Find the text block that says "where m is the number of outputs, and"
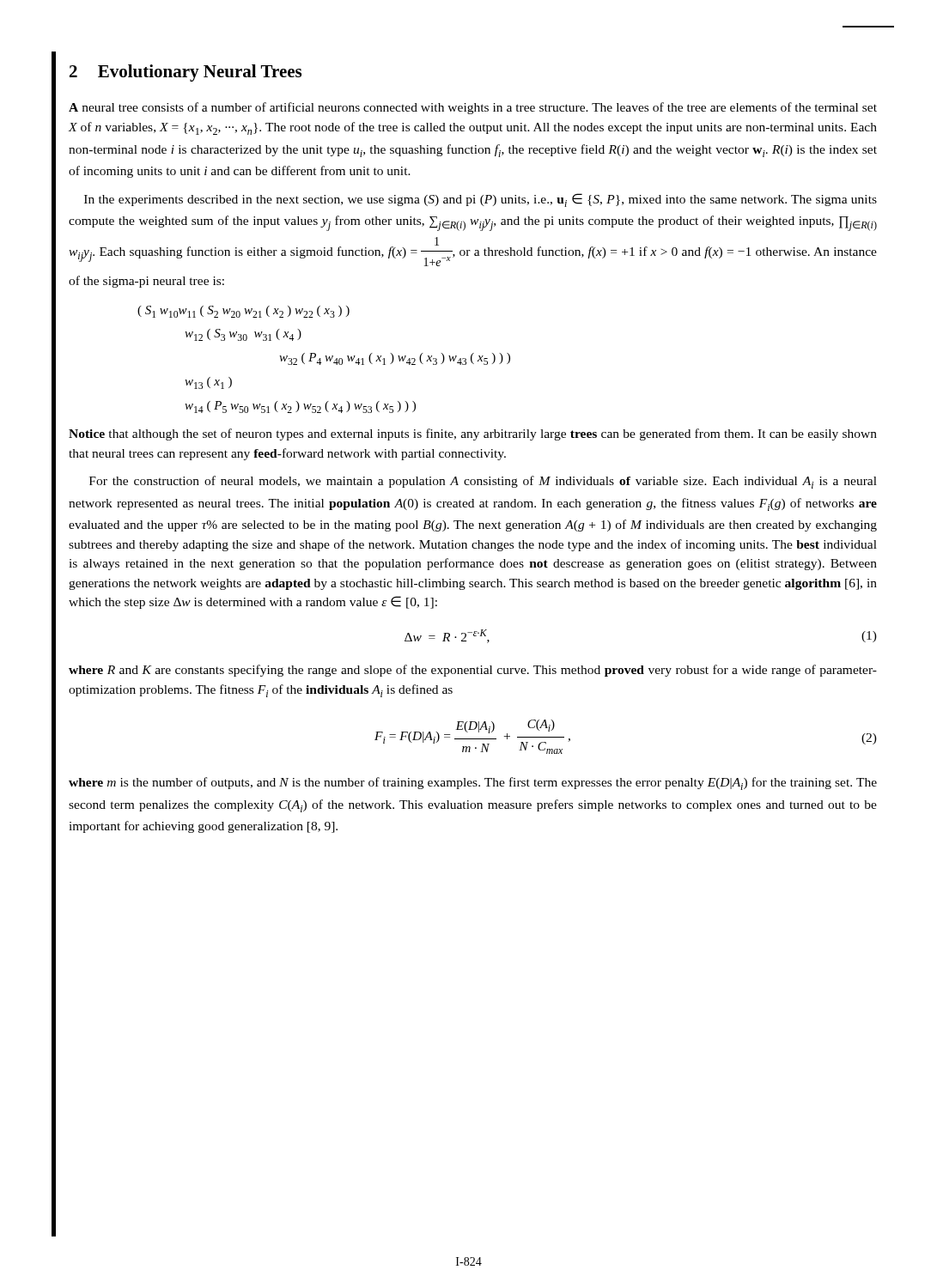Image resolution: width=937 pixels, height=1288 pixels. click(x=473, y=804)
